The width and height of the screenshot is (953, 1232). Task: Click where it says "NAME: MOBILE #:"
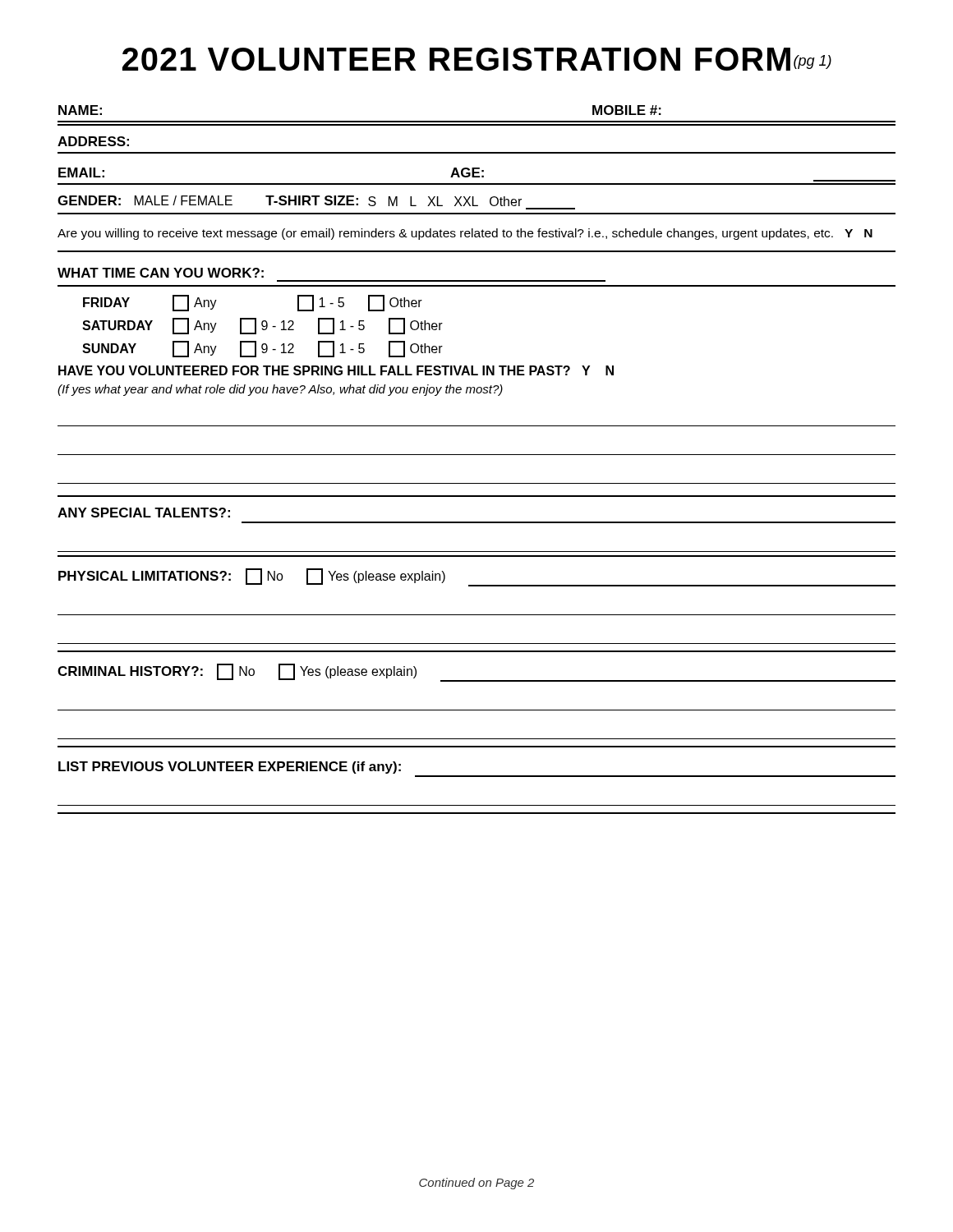tap(476, 110)
